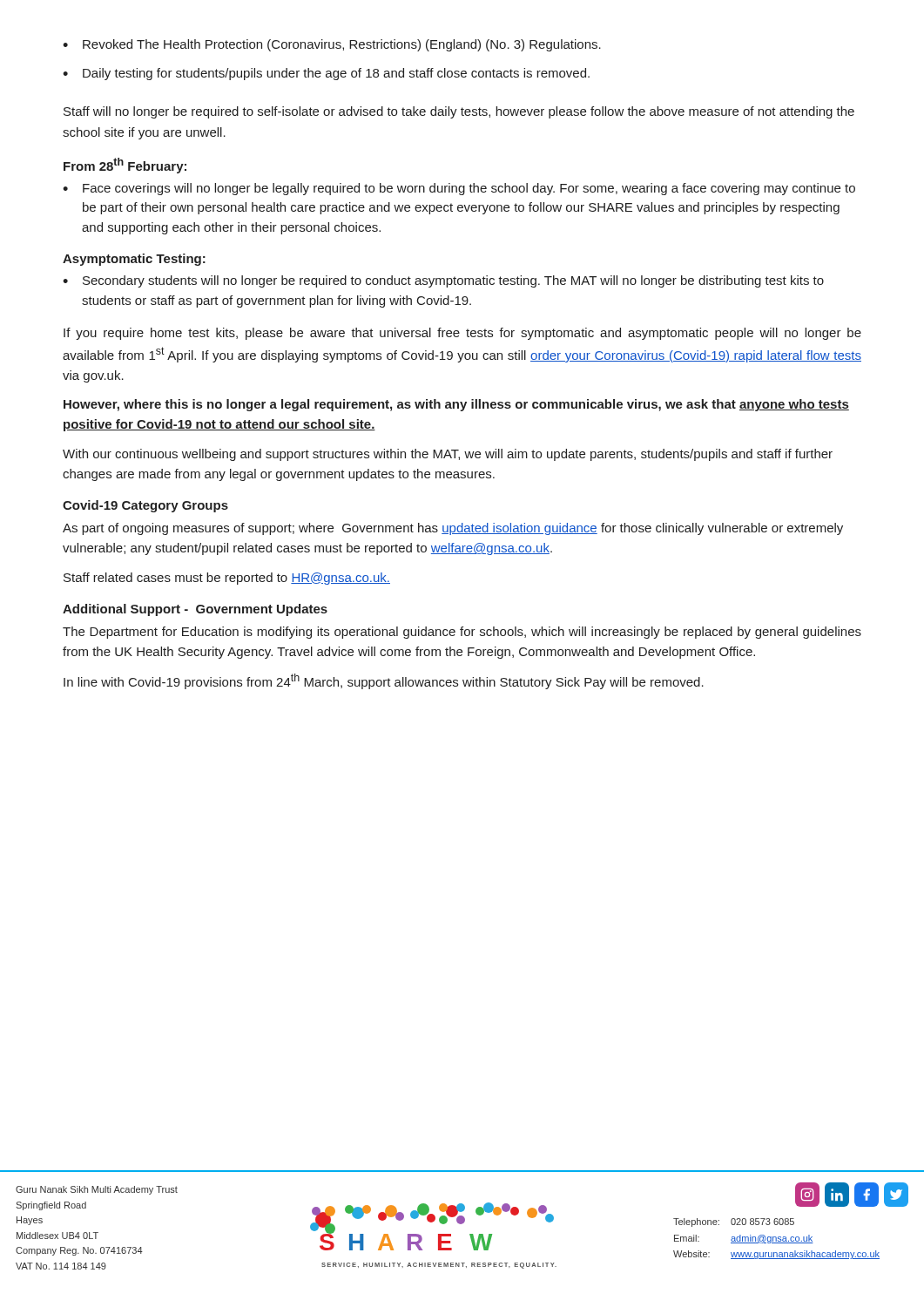Screen dimensions: 1307x924
Task: Find the block on this page that starts "The Department for Education is modifying"
Action: tap(462, 641)
